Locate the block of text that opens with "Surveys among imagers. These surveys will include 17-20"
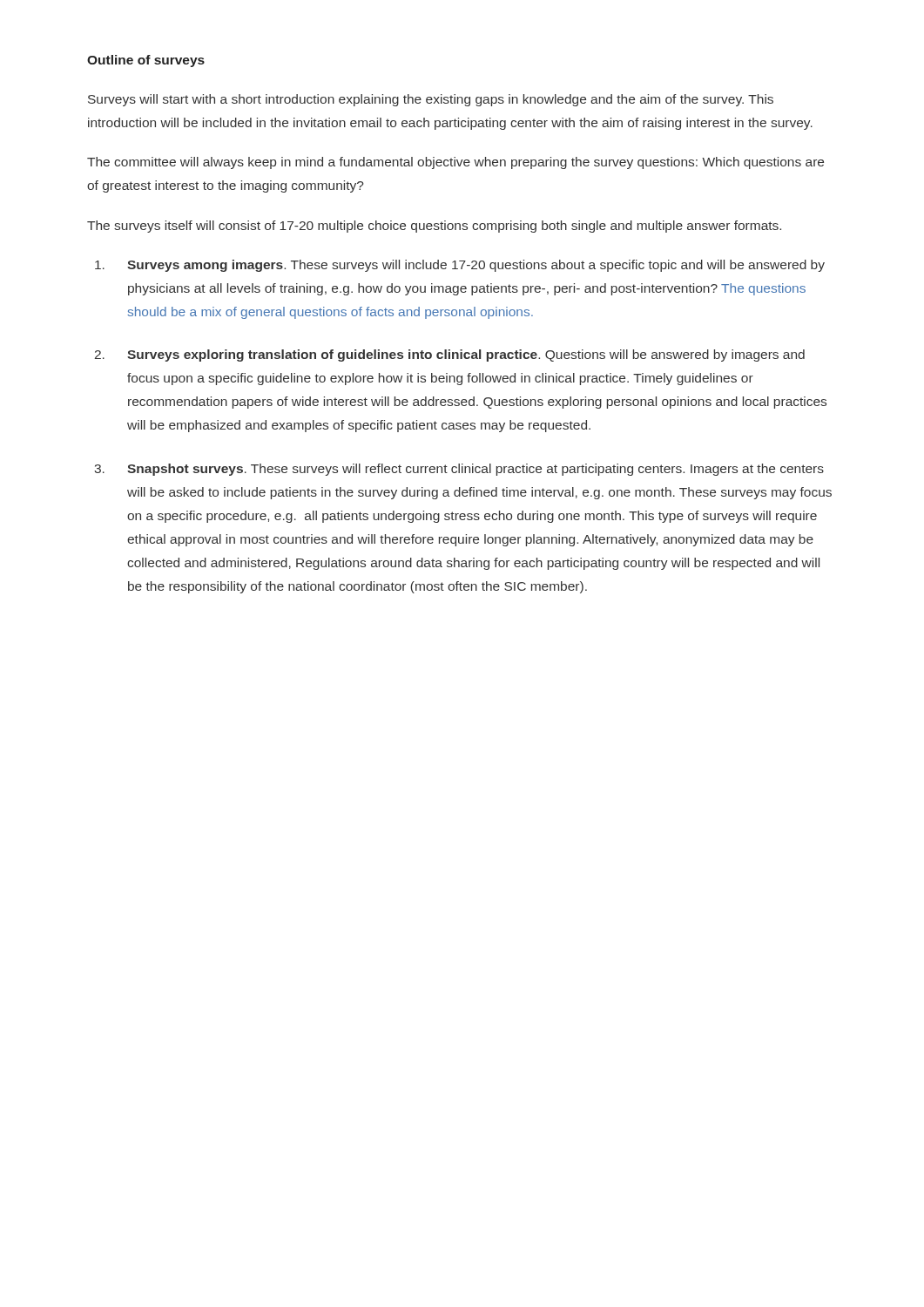 pos(462,288)
